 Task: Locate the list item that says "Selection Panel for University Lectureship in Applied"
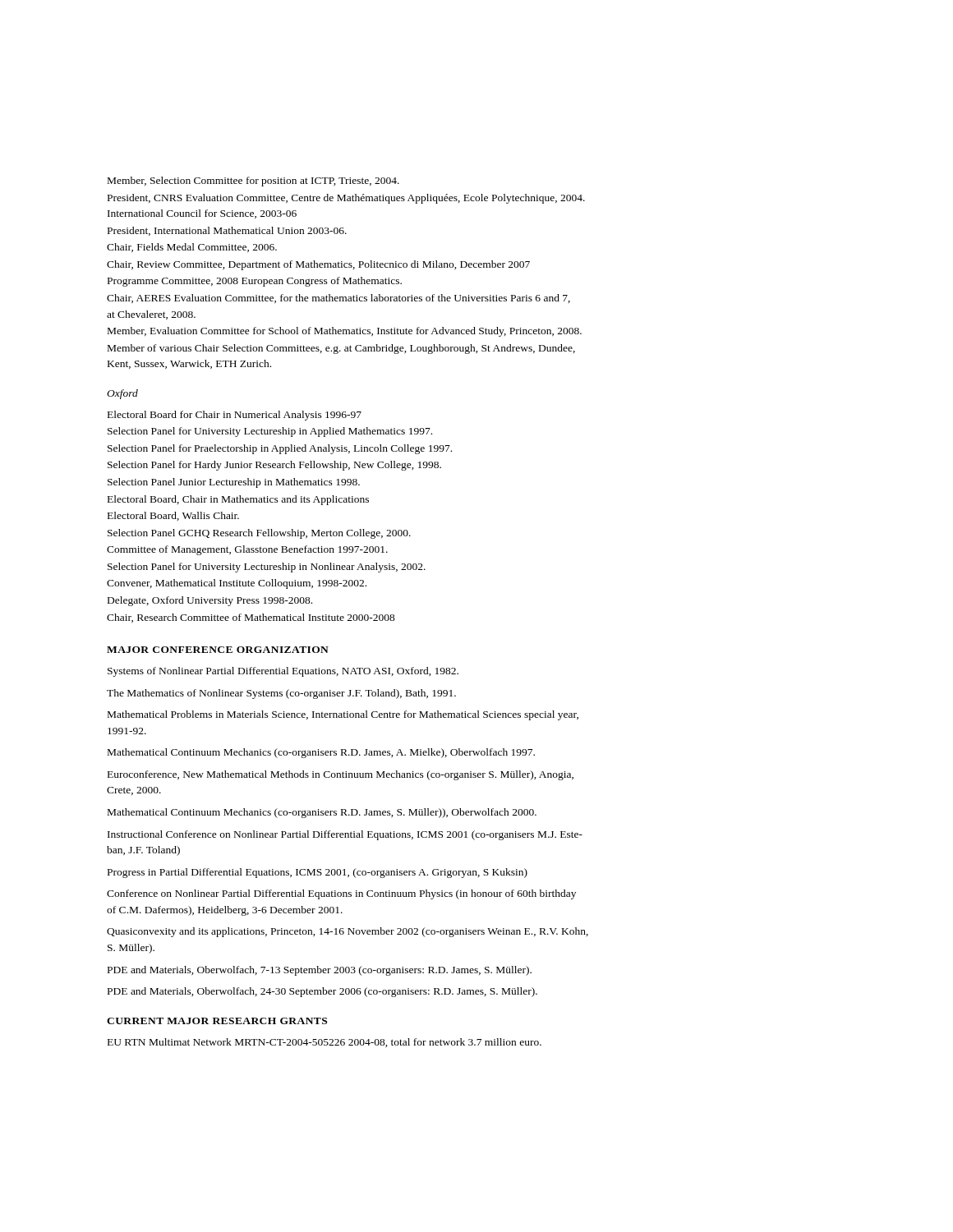coord(270,431)
